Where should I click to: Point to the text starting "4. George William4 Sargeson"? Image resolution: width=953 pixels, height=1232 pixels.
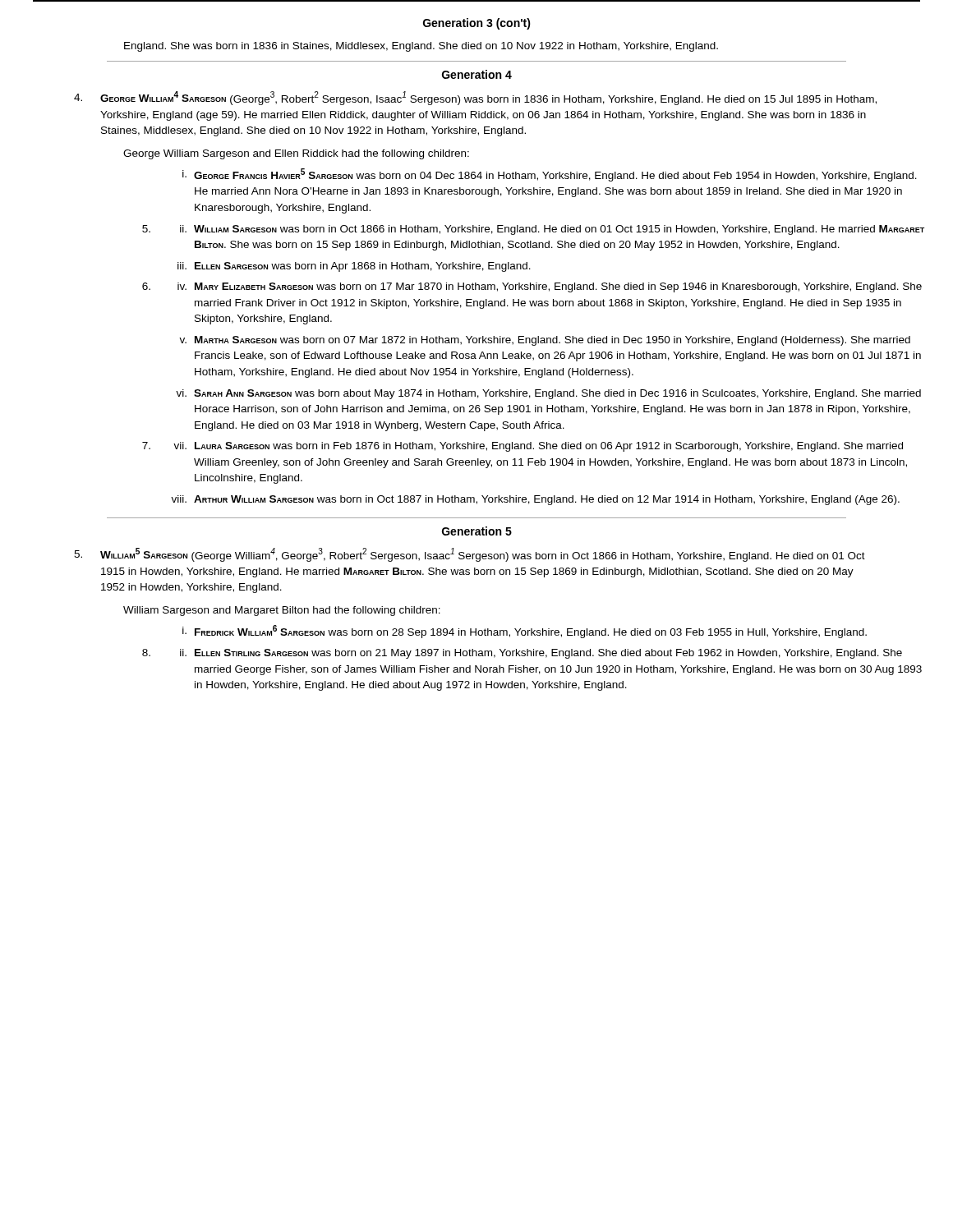476,114
